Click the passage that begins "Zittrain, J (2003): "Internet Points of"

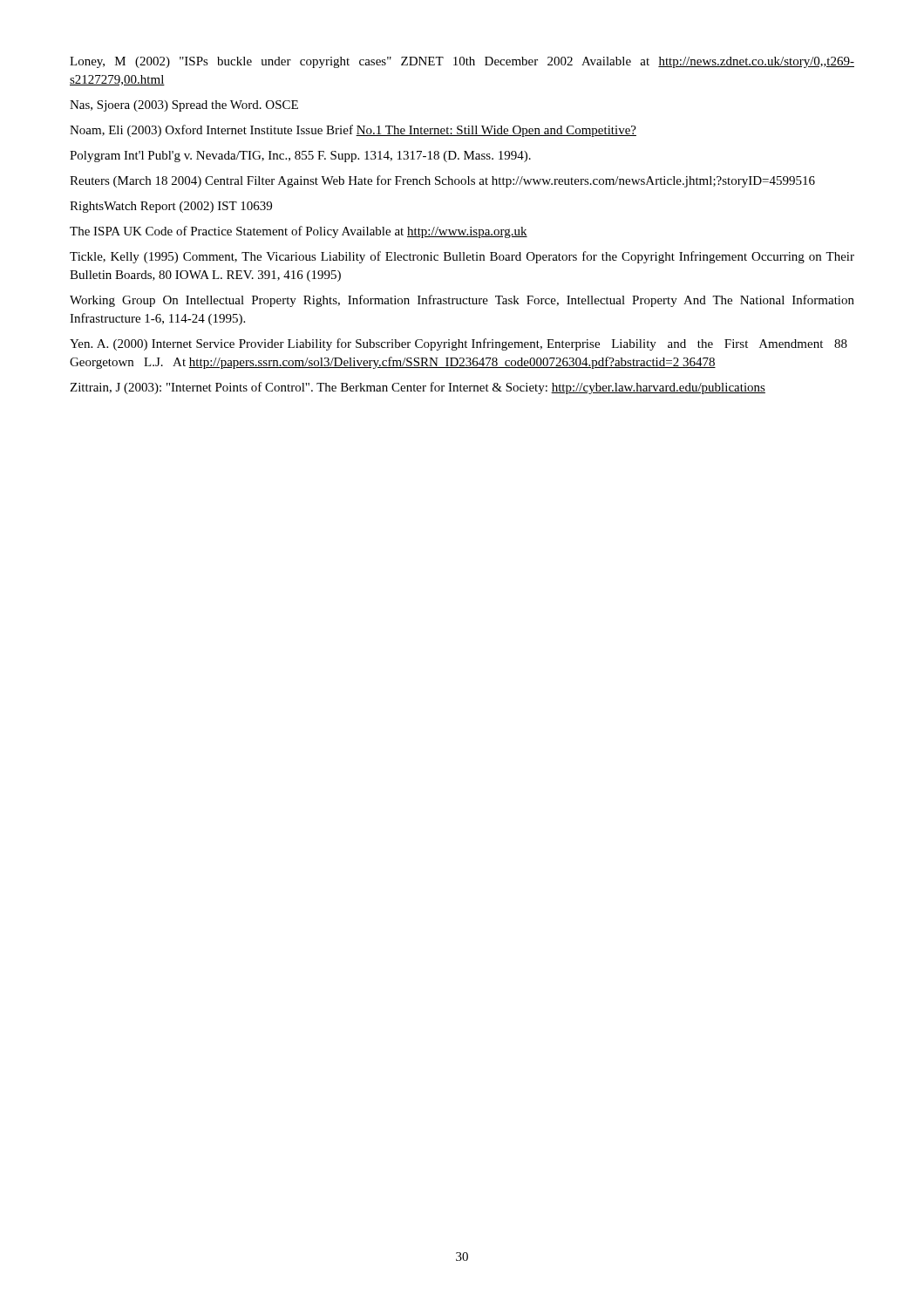tap(418, 387)
